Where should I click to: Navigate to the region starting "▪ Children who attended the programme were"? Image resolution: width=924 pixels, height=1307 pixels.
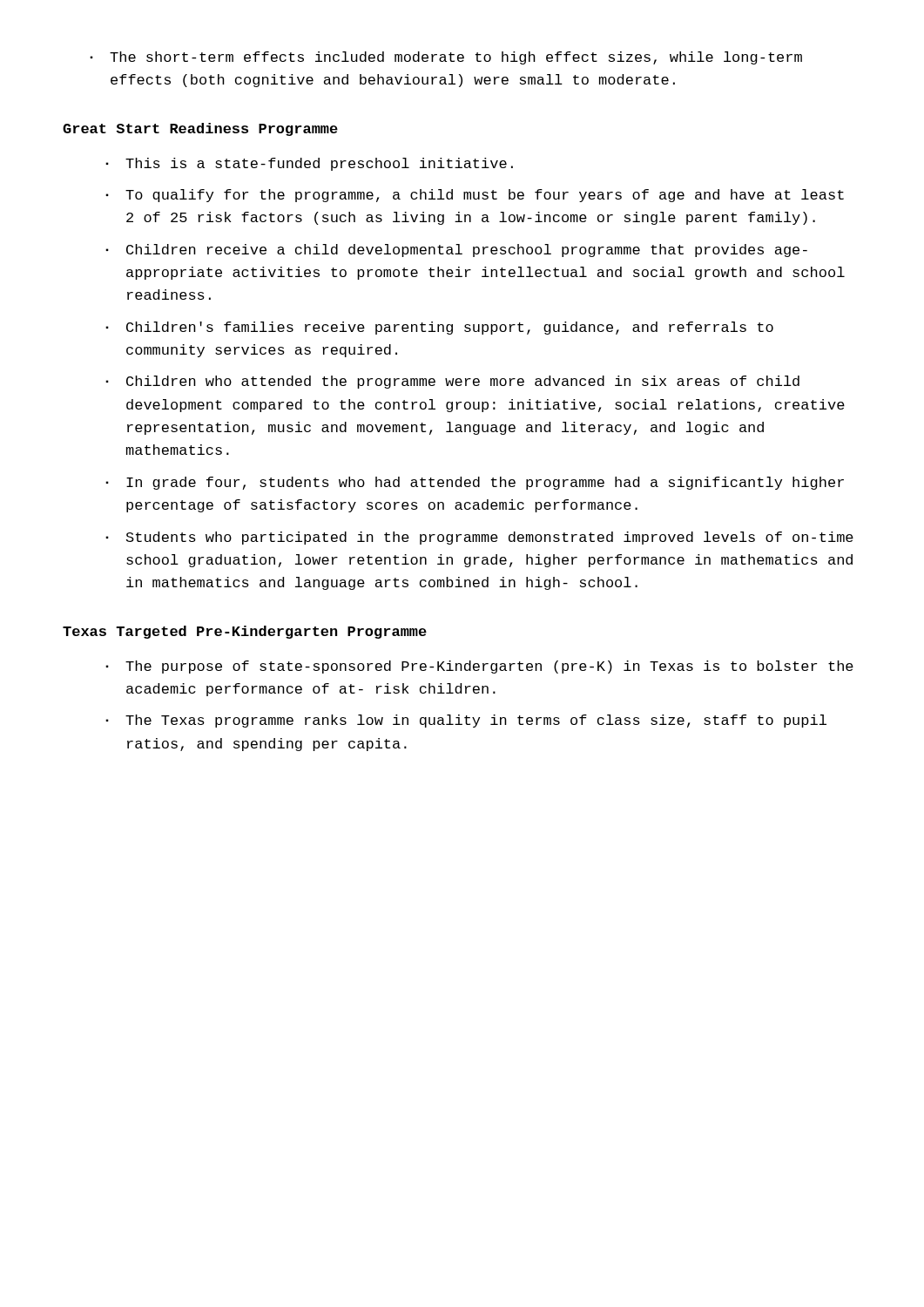[483, 417]
